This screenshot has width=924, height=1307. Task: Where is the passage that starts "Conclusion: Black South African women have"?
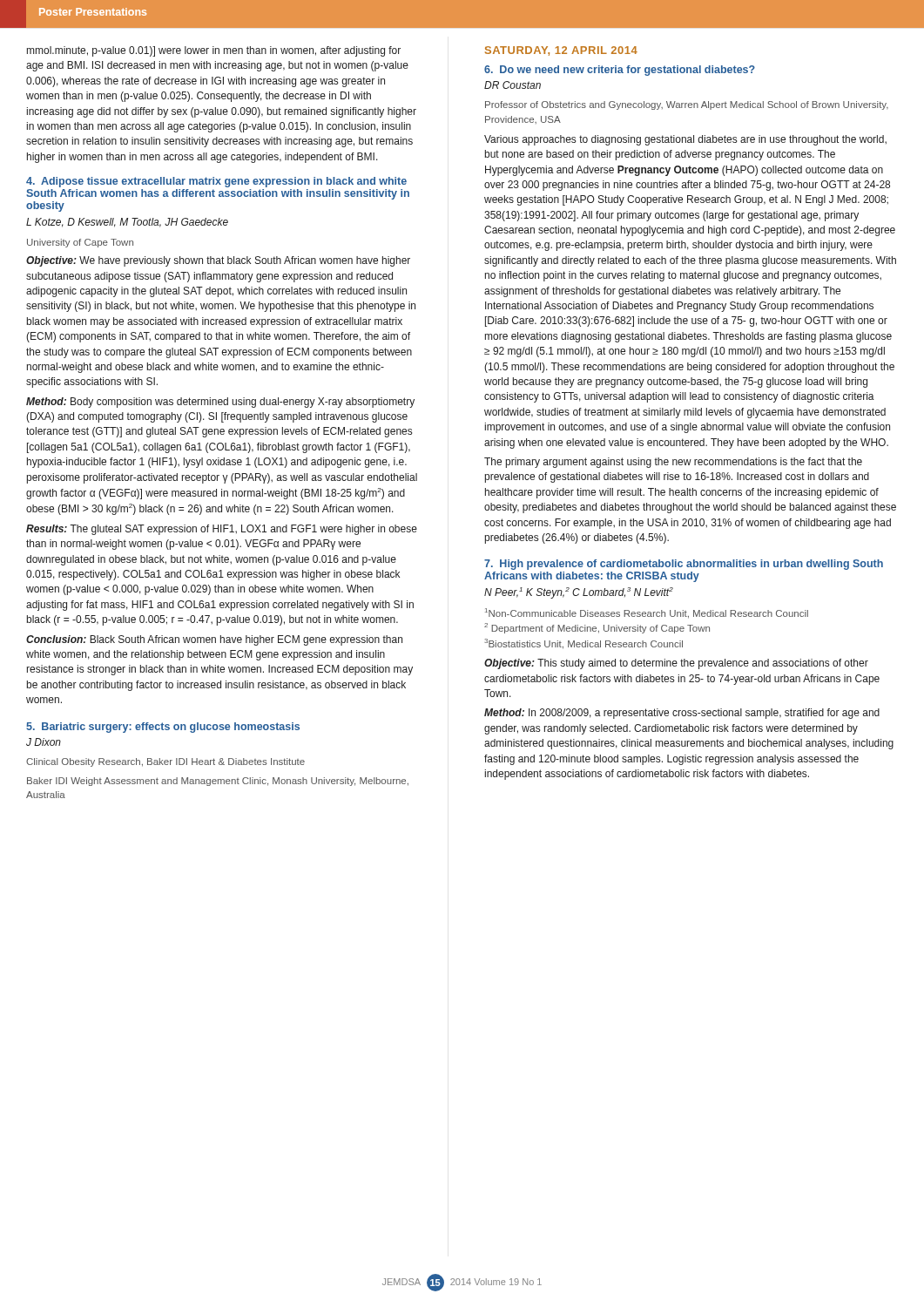click(x=222, y=670)
